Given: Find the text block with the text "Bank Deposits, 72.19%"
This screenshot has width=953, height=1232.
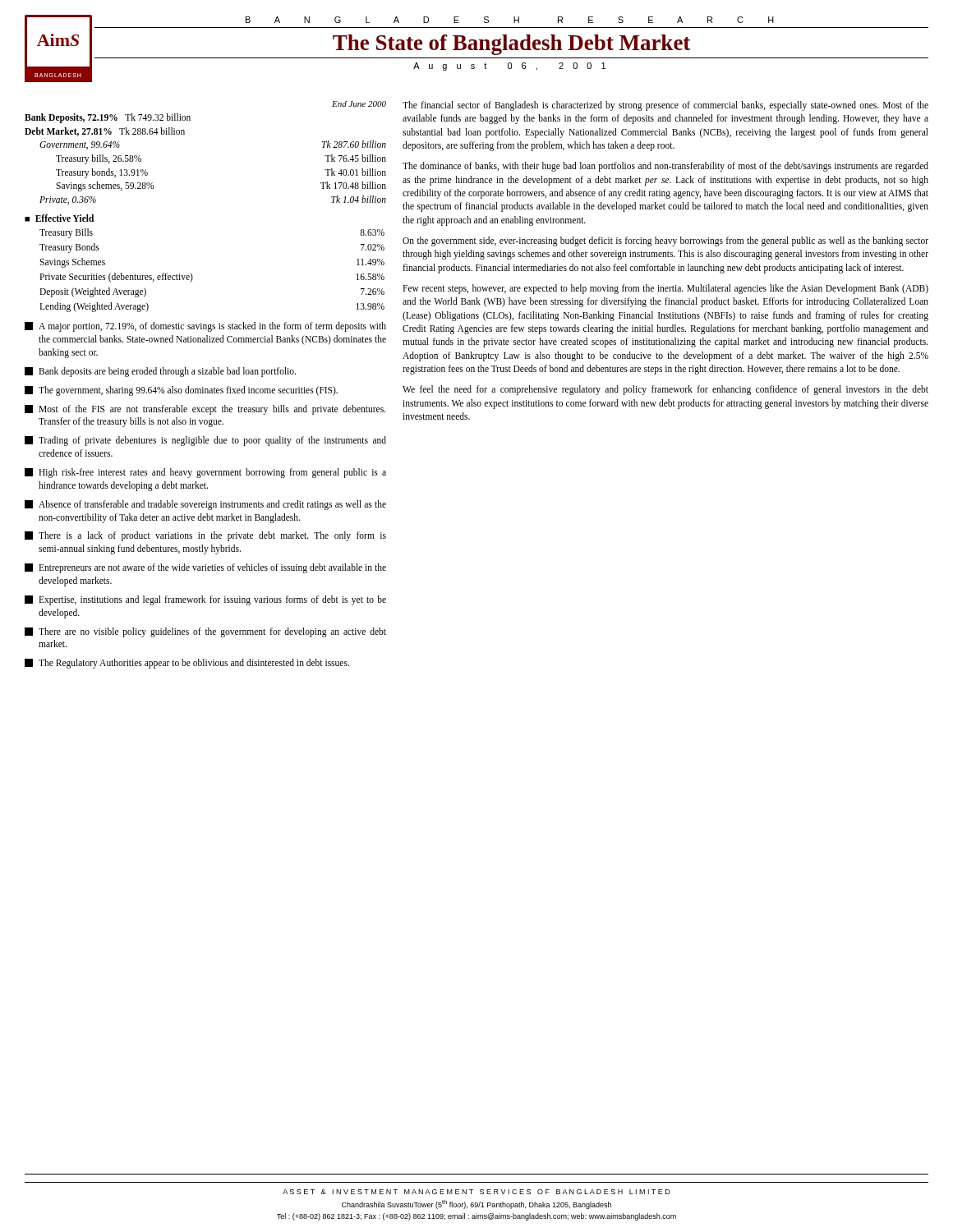Looking at the screenshot, I should coord(108,118).
